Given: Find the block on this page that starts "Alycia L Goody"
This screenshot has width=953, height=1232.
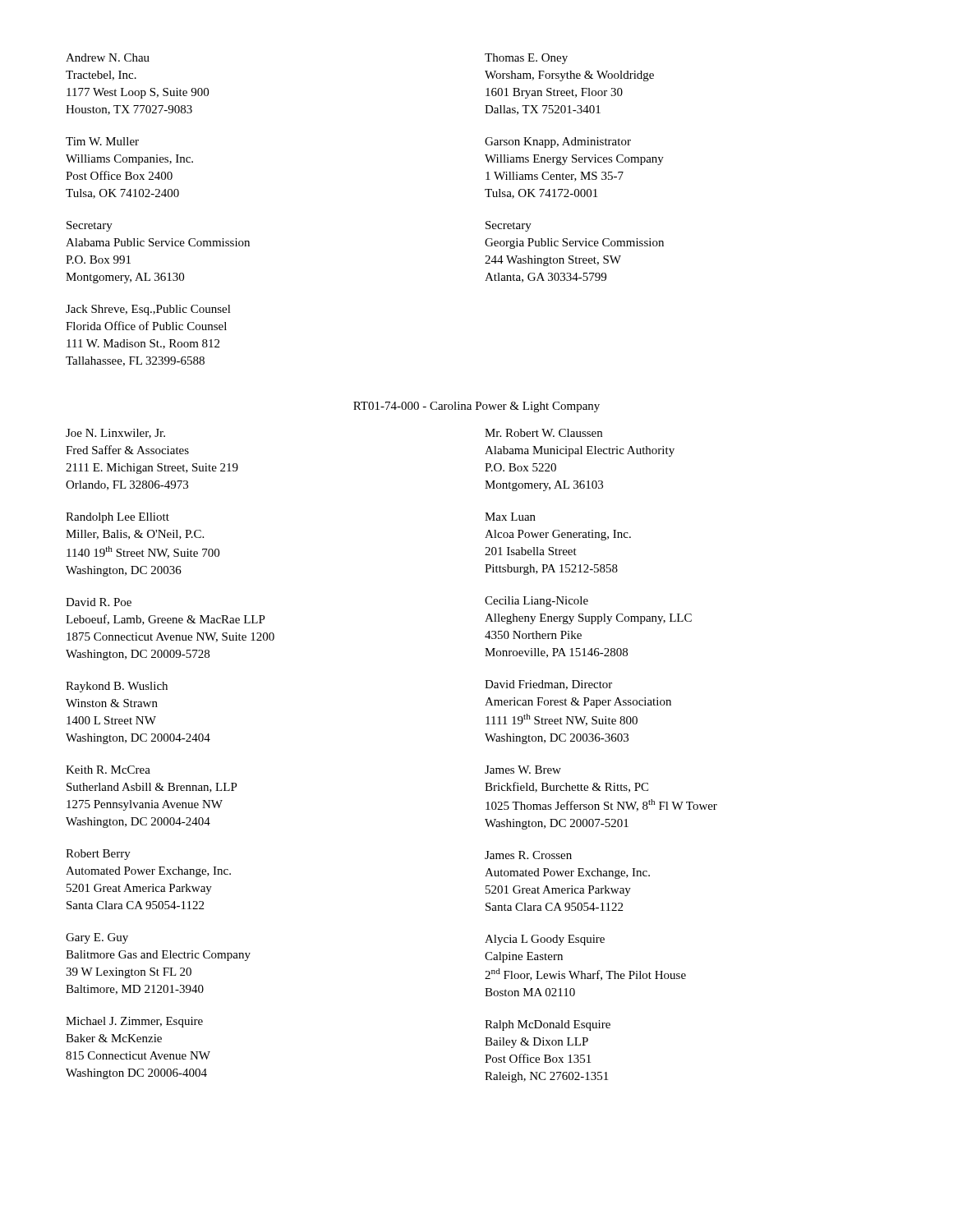Looking at the screenshot, I should (585, 966).
